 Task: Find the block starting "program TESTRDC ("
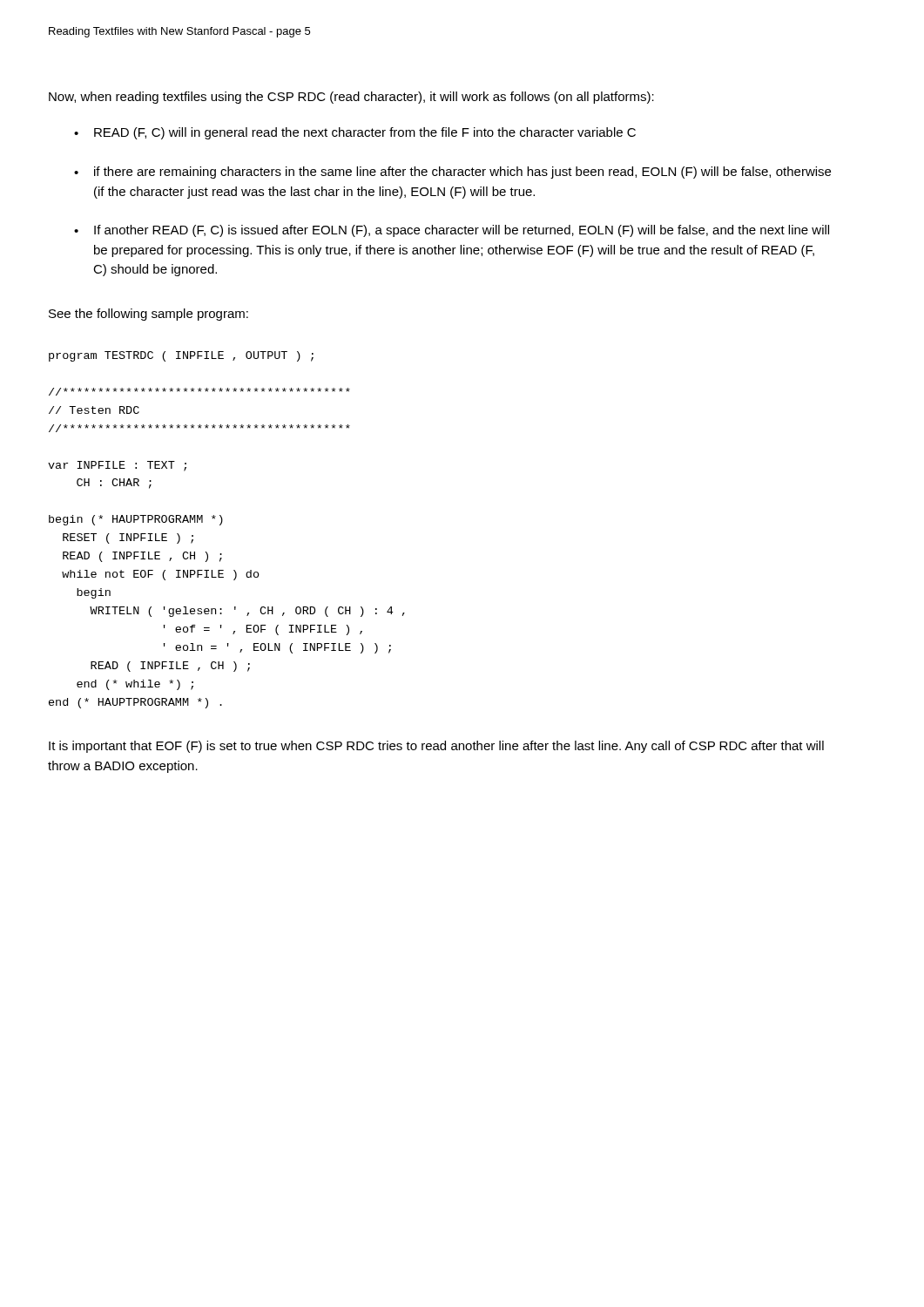point(228,529)
